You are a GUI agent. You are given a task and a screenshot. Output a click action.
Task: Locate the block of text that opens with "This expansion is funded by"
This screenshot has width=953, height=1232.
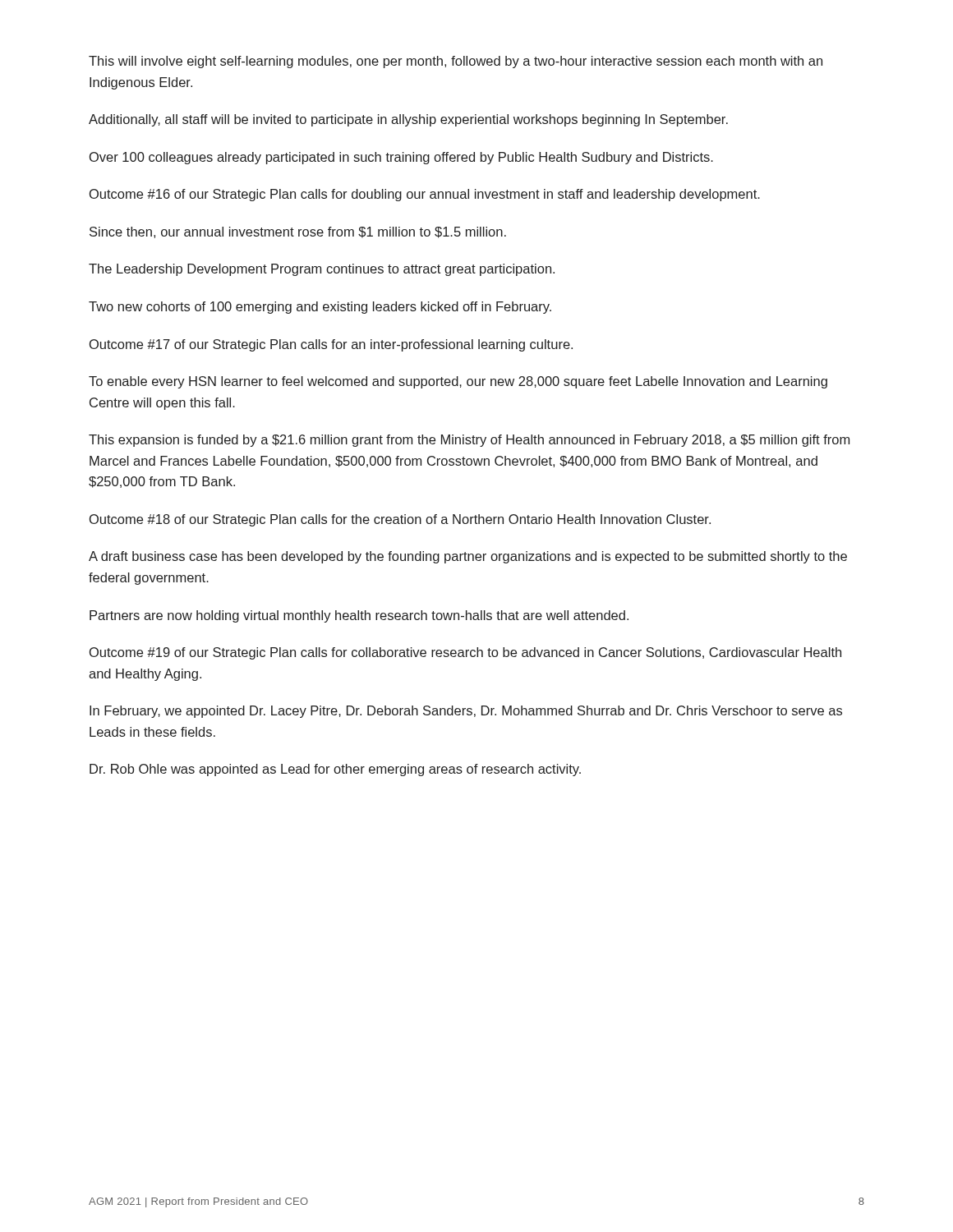tap(470, 461)
